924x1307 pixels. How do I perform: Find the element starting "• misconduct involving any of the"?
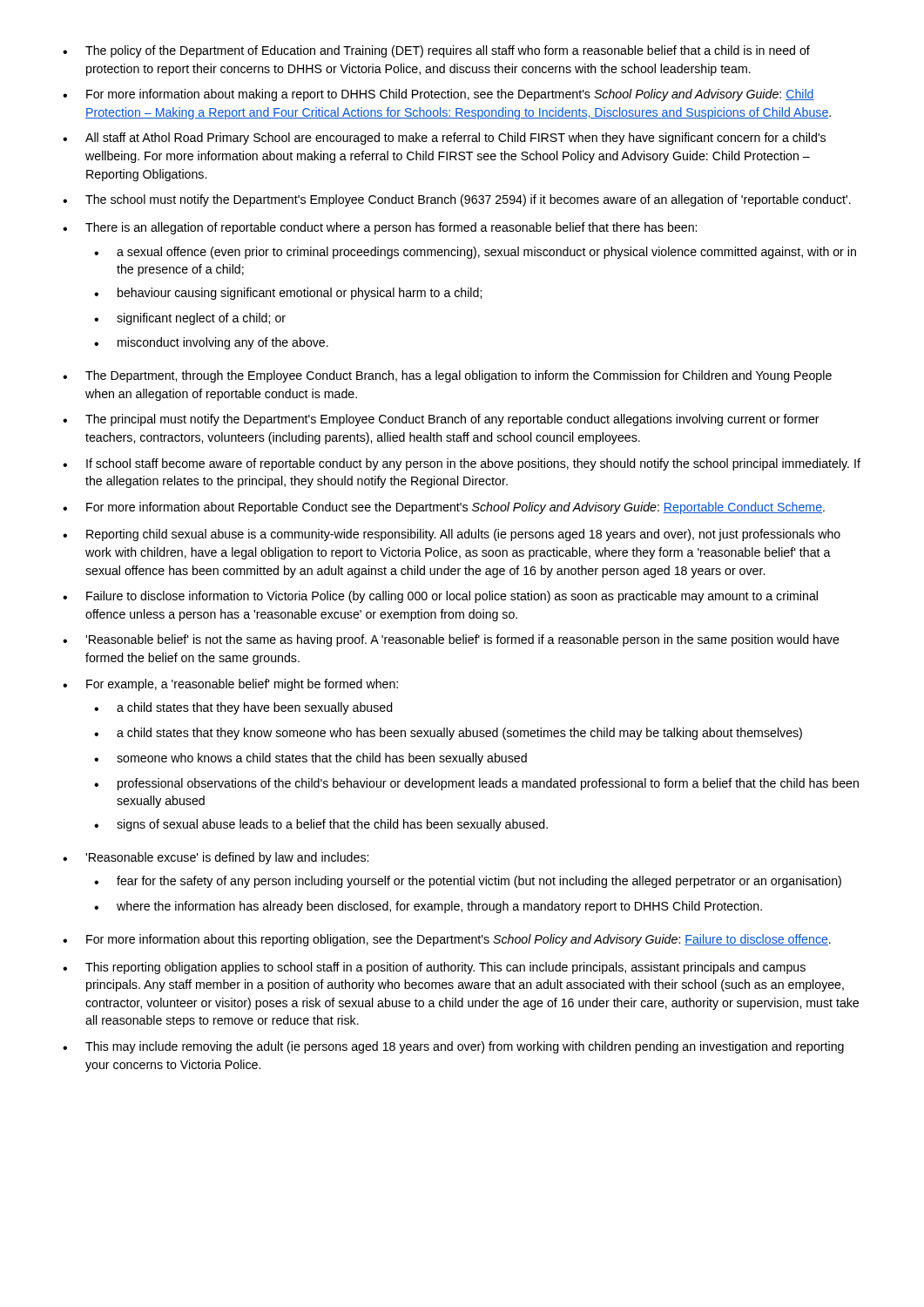click(x=211, y=343)
